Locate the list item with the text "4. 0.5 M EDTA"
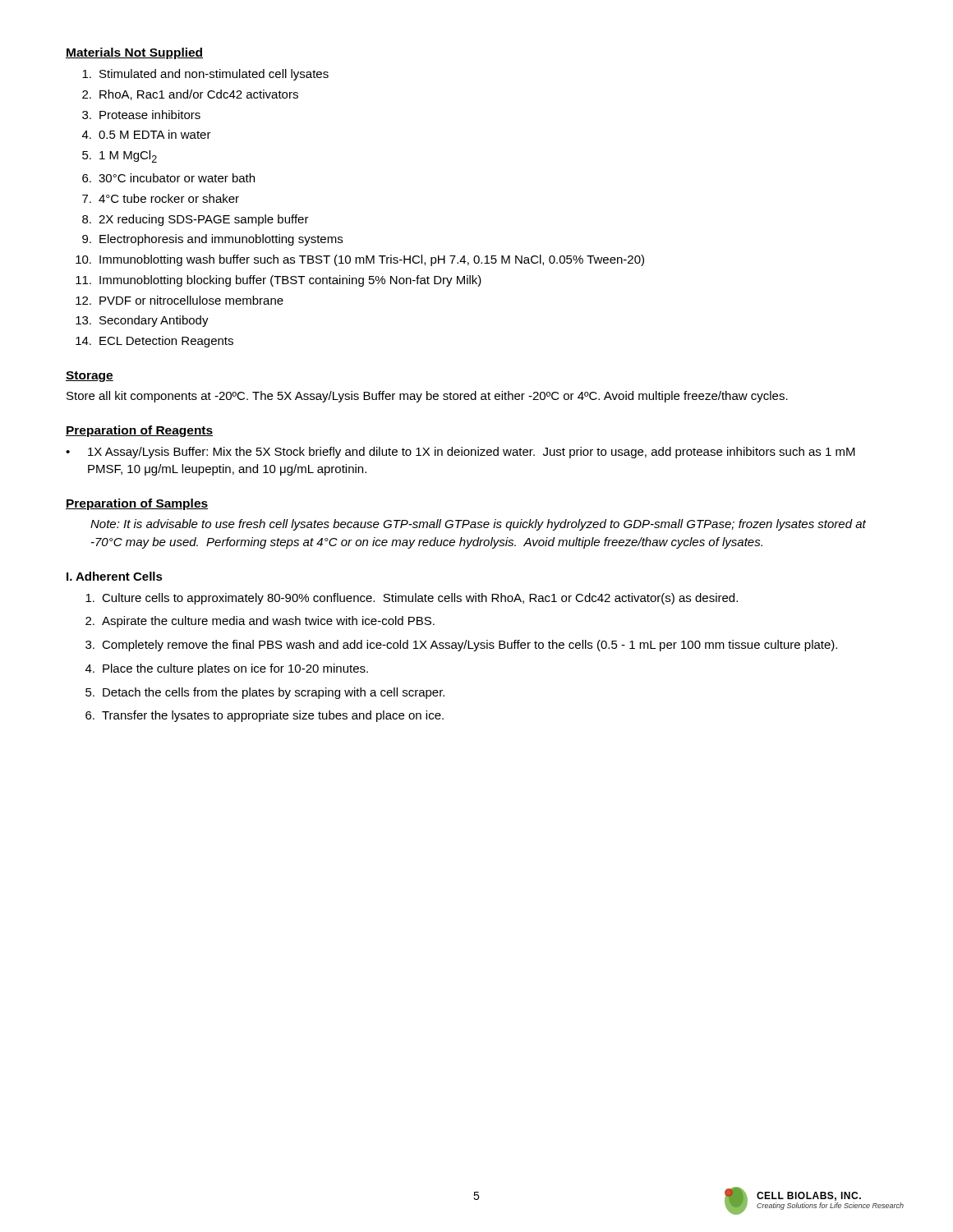The width and height of the screenshot is (953, 1232). click(x=147, y=134)
